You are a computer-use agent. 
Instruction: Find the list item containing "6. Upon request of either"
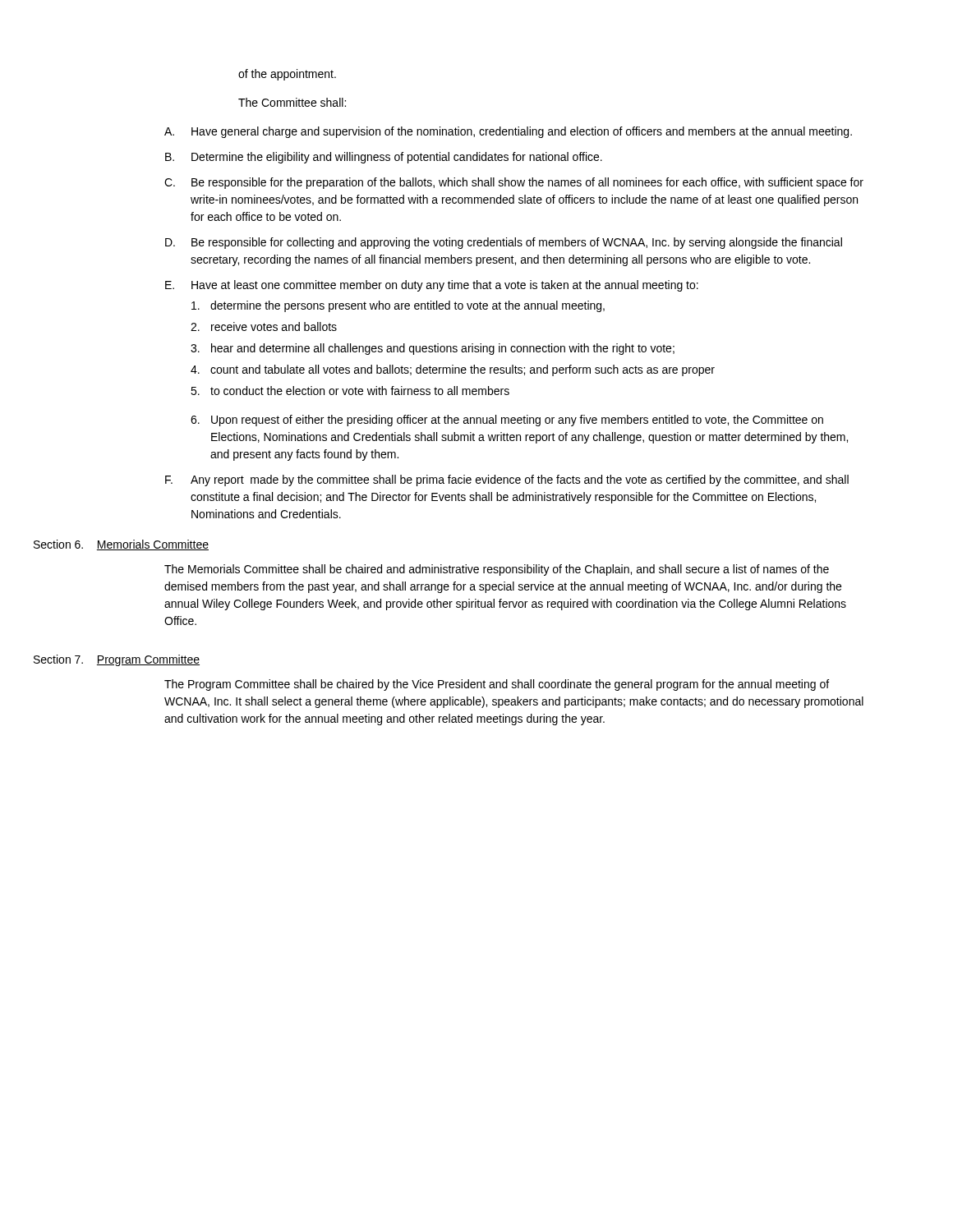(x=531, y=437)
